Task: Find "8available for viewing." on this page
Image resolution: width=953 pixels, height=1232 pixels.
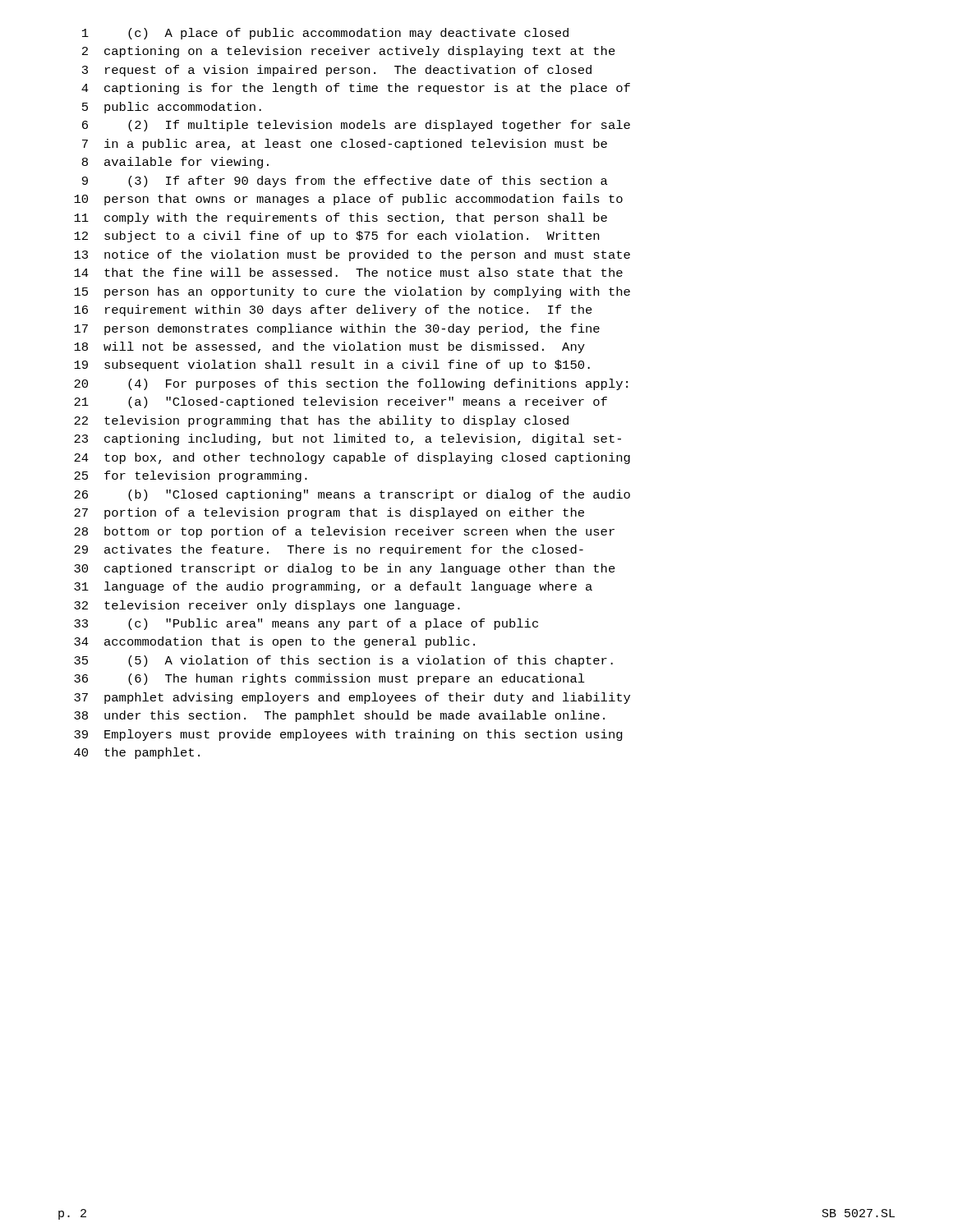Action: pyautogui.click(x=184, y=162)
